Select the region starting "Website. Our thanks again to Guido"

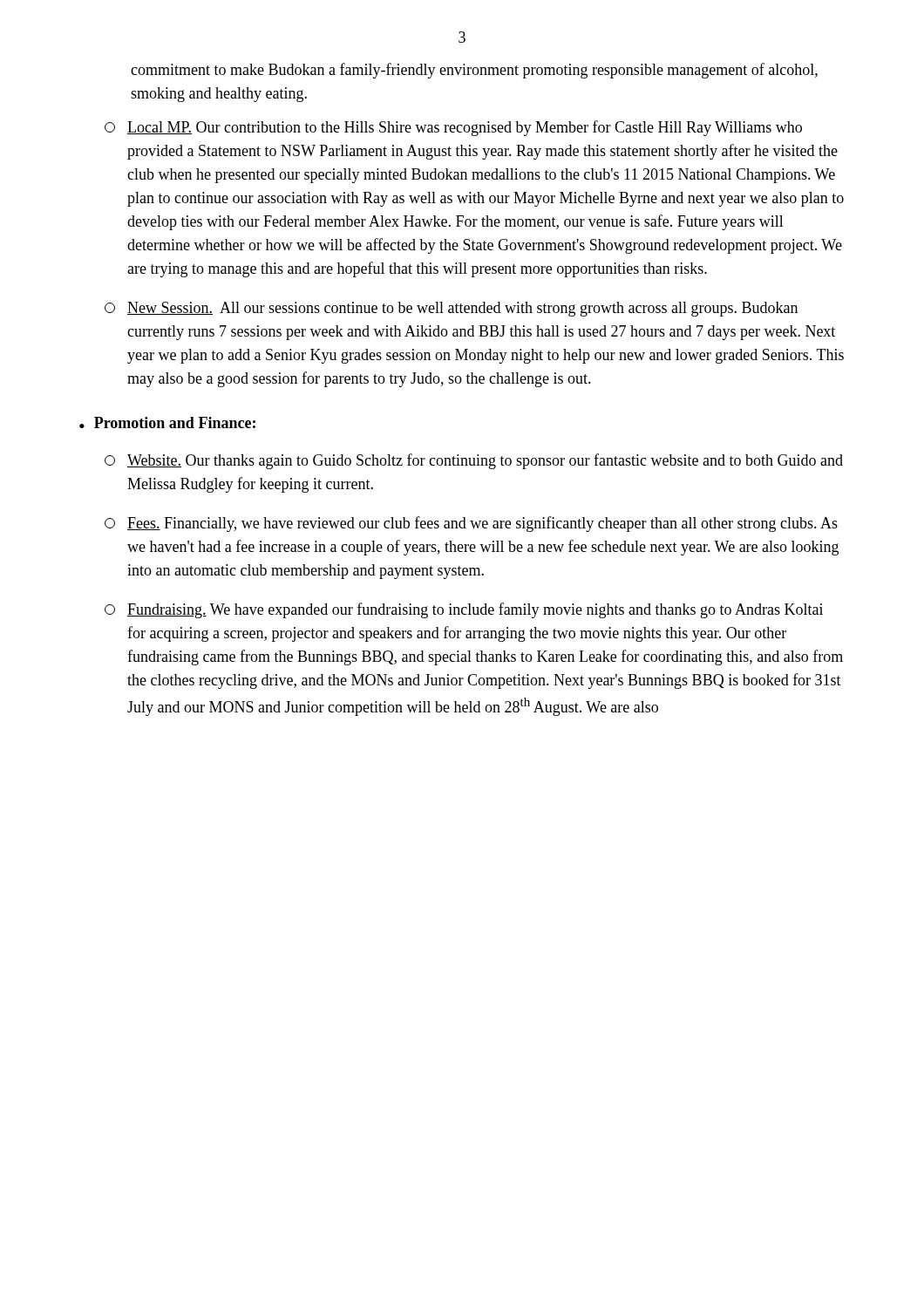coord(475,473)
